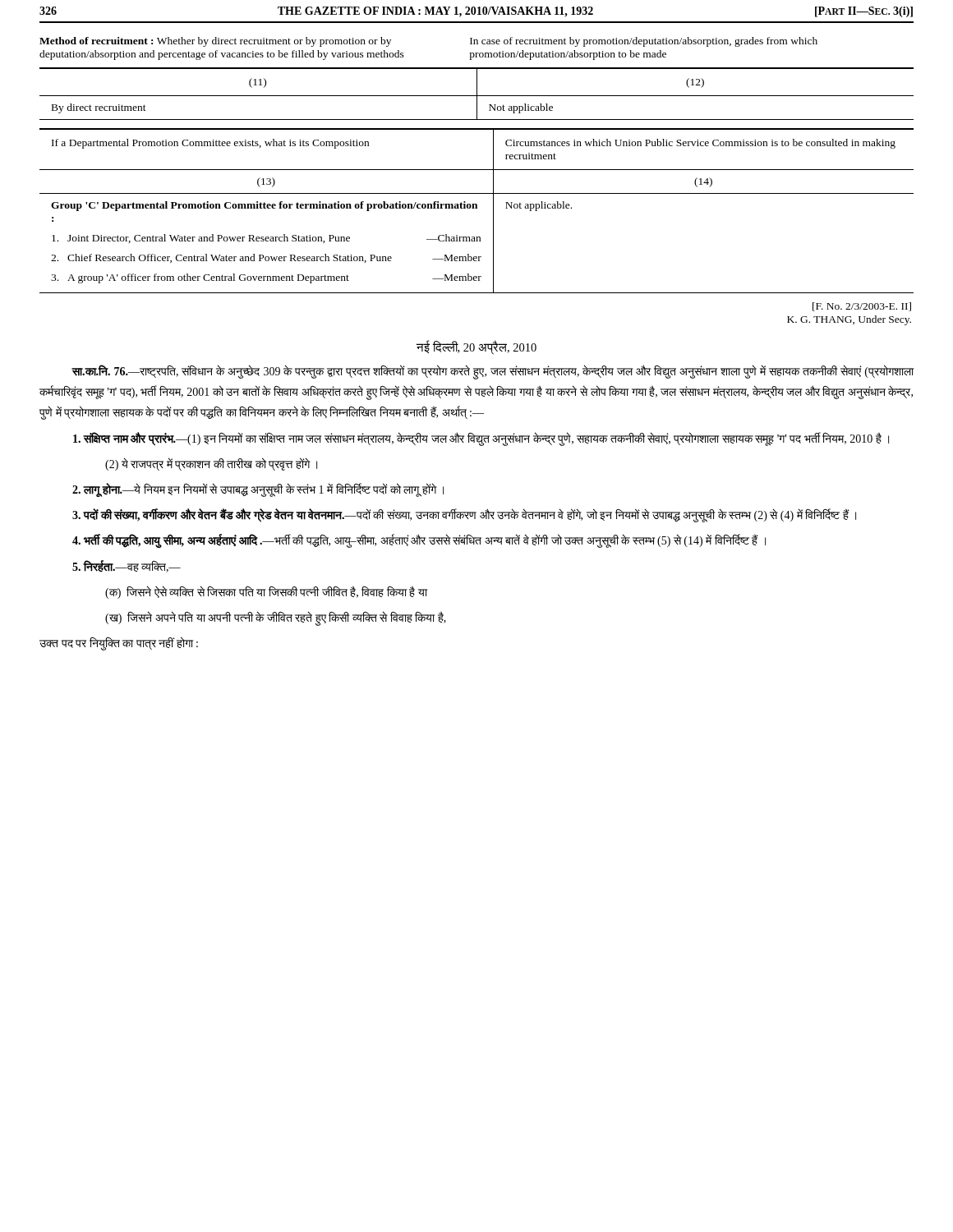Select the block starting "नई दिल्ली, 20 अप्रैल, 2010"
This screenshot has width=953, height=1232.
[x=476, y=347]
